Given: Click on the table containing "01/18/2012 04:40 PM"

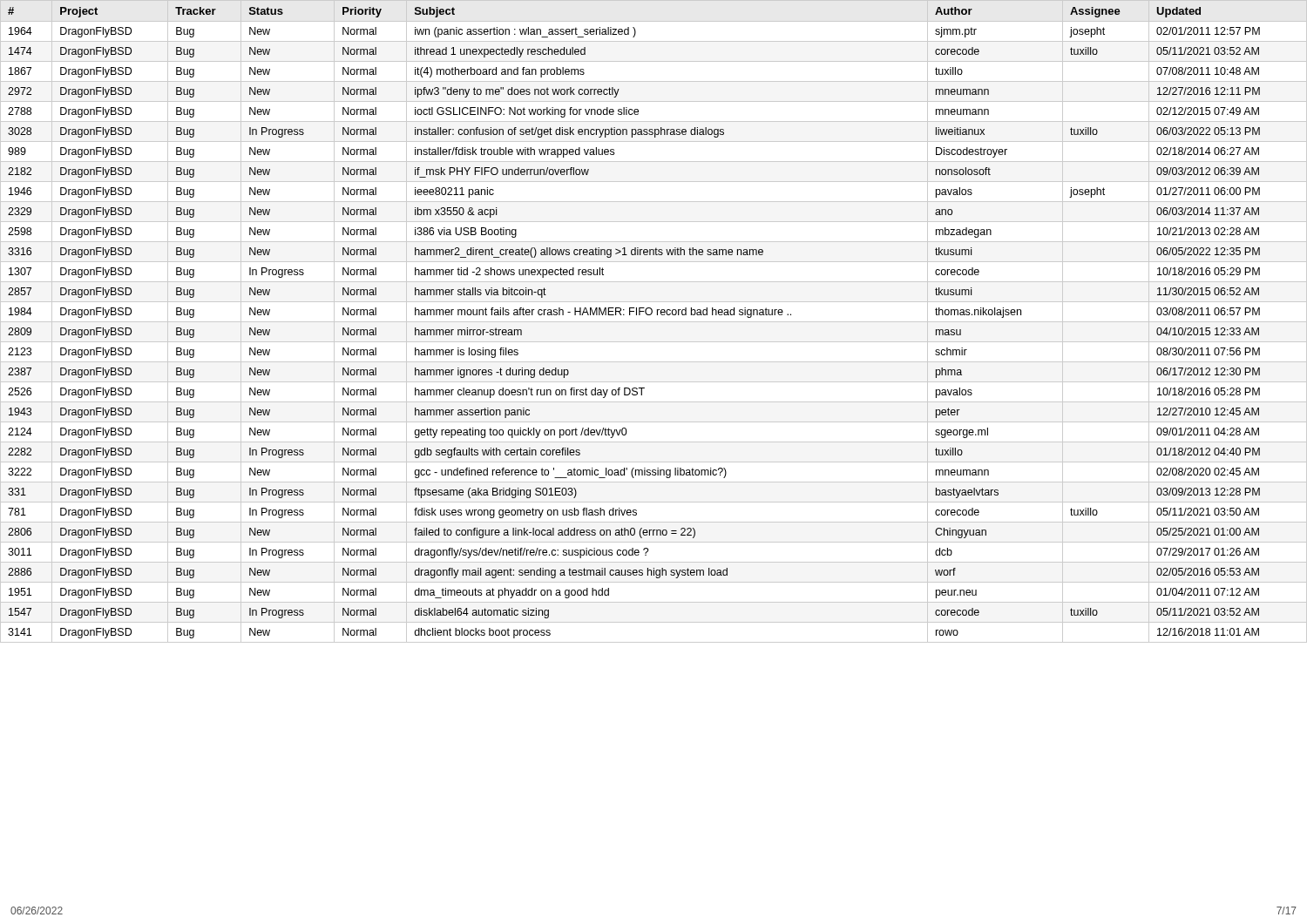Looking at the screenshot, I should tap(654, 334).
